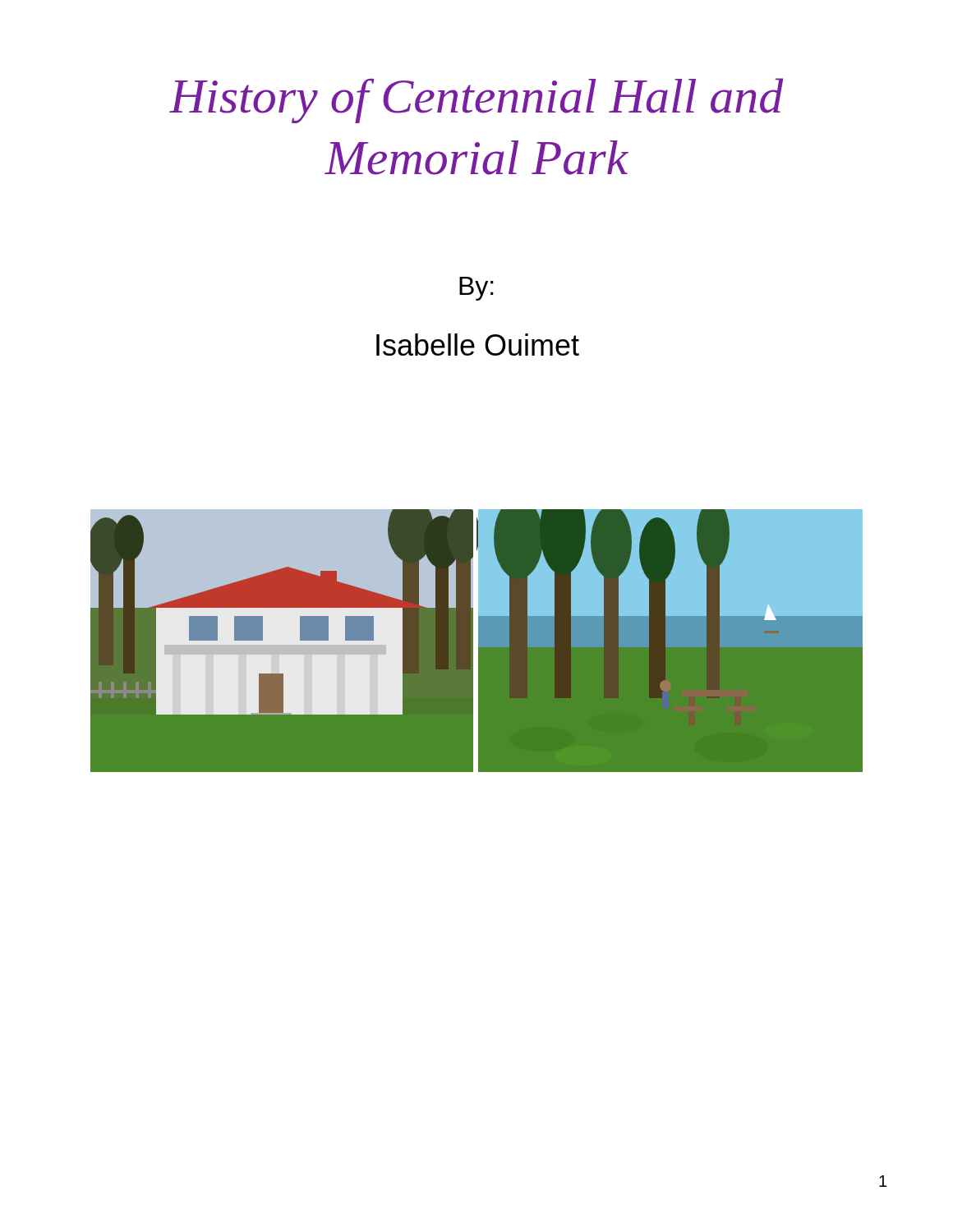Find the photo

pyautogui.click(x=476, y=642)
